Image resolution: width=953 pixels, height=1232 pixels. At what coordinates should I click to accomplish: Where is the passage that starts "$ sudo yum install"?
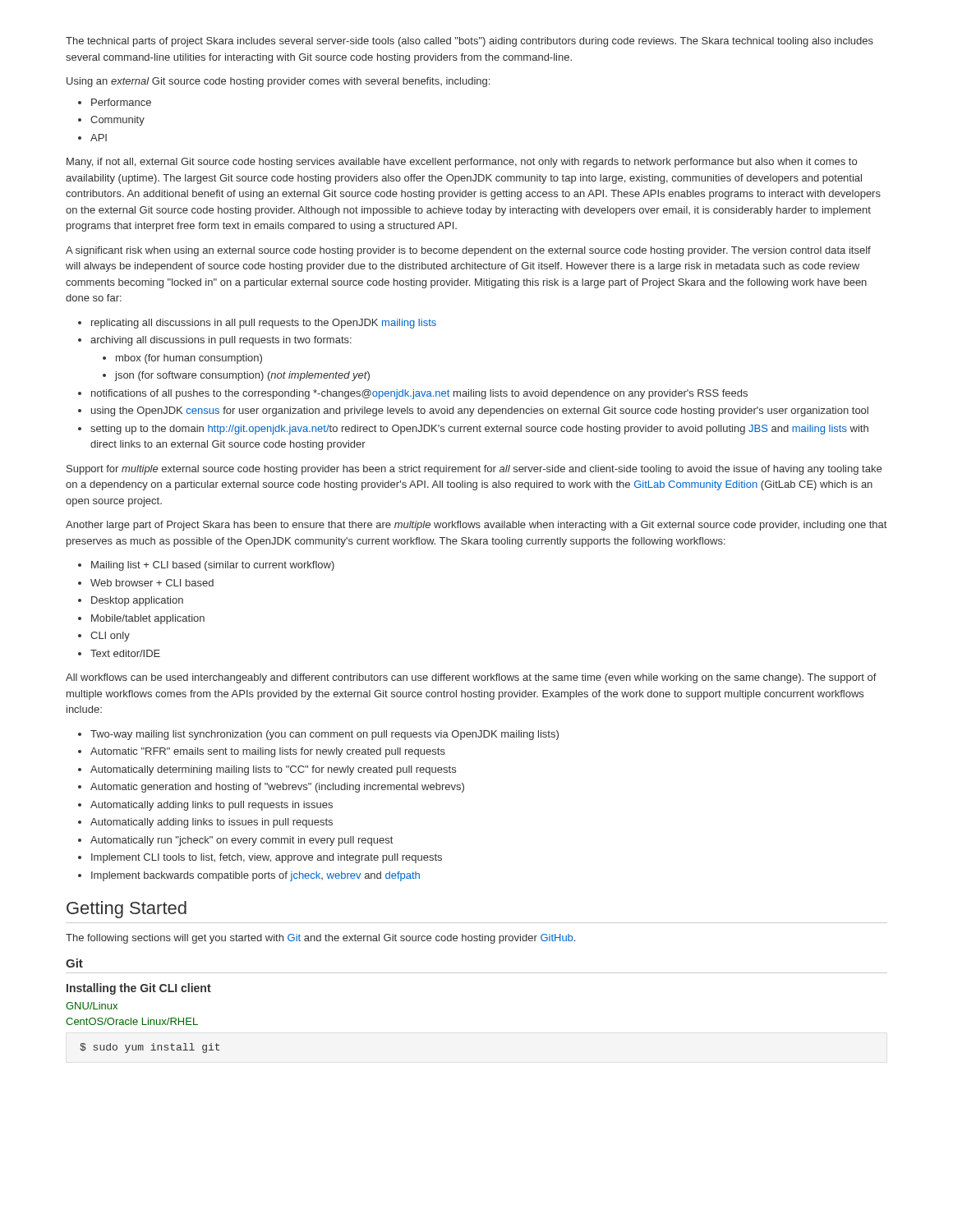pyautogui.click(x=150, y=1047)
